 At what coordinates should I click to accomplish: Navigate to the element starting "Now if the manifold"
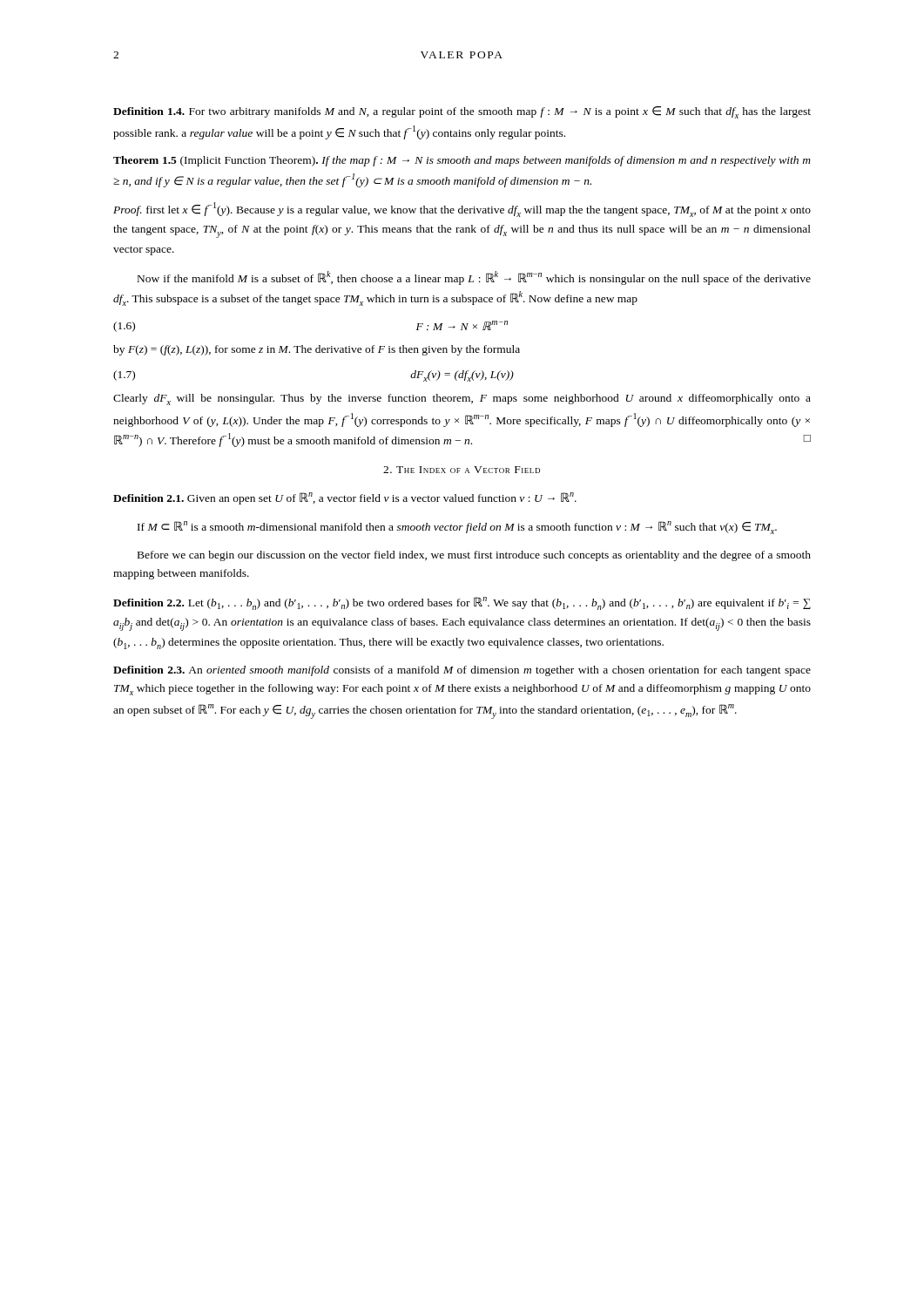tap(462, 288)
